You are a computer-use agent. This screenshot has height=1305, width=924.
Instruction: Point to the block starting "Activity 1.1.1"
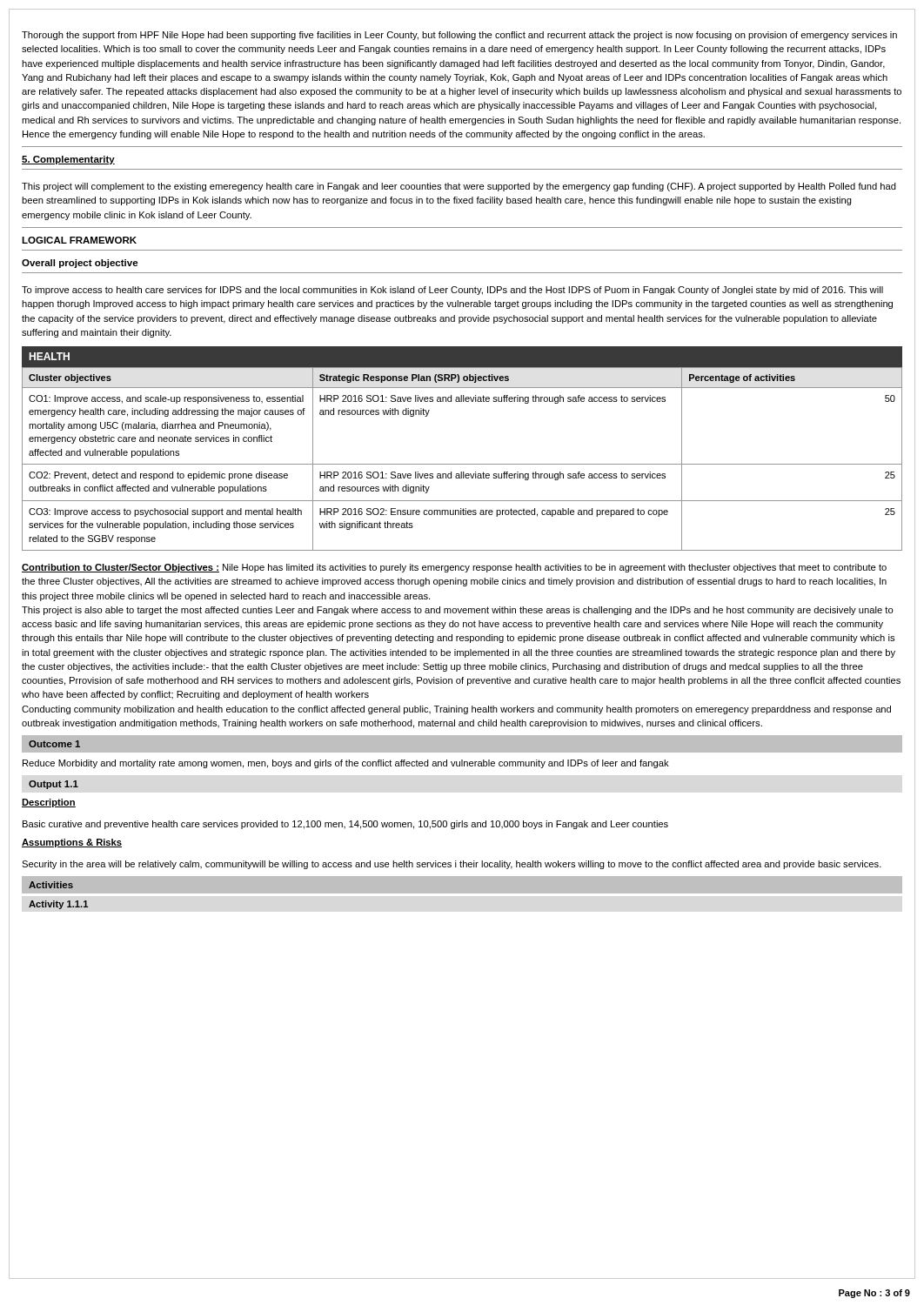click(58, 905)
